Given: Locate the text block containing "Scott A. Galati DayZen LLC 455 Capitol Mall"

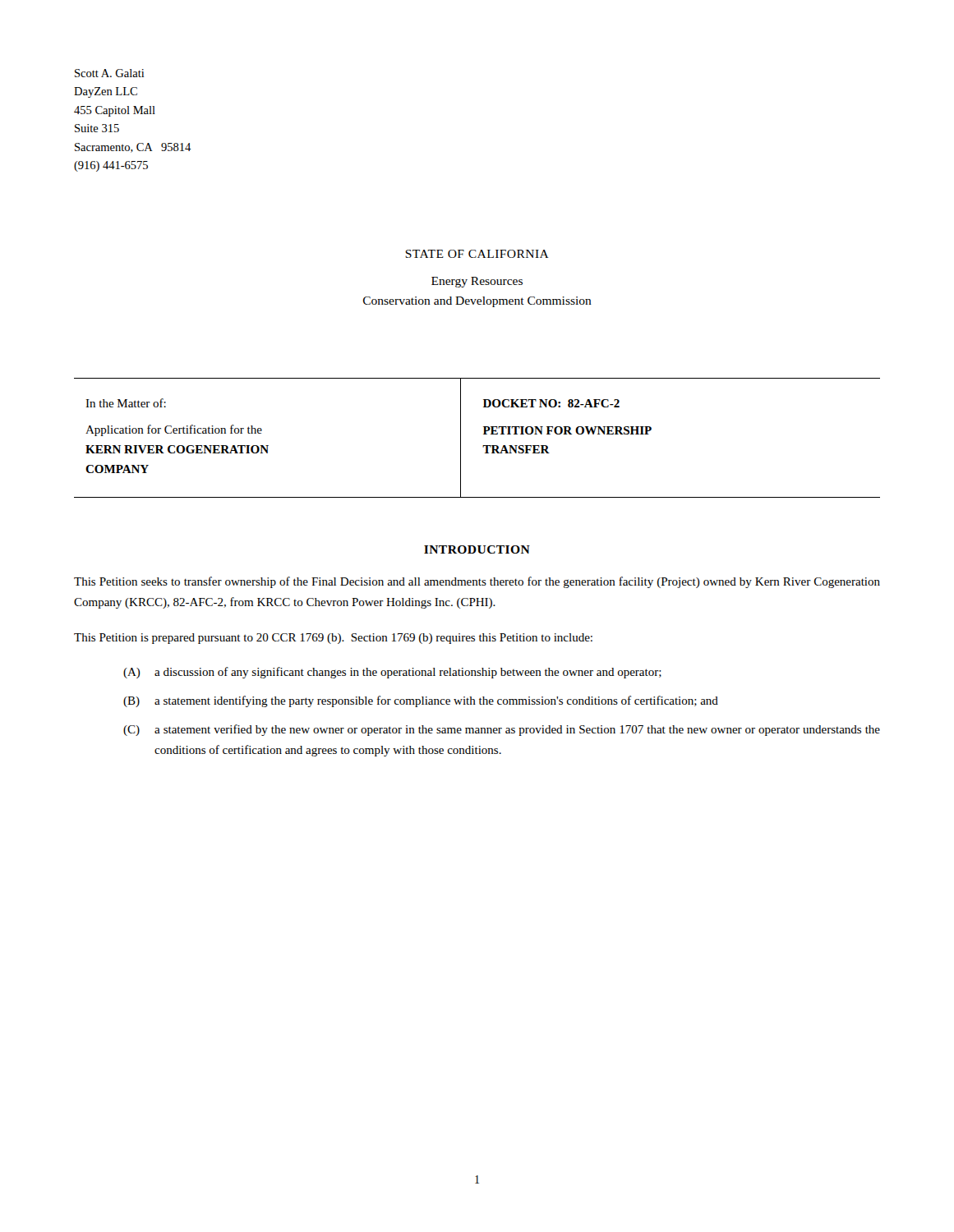Looking at the screenshot, I should [132, 119].
